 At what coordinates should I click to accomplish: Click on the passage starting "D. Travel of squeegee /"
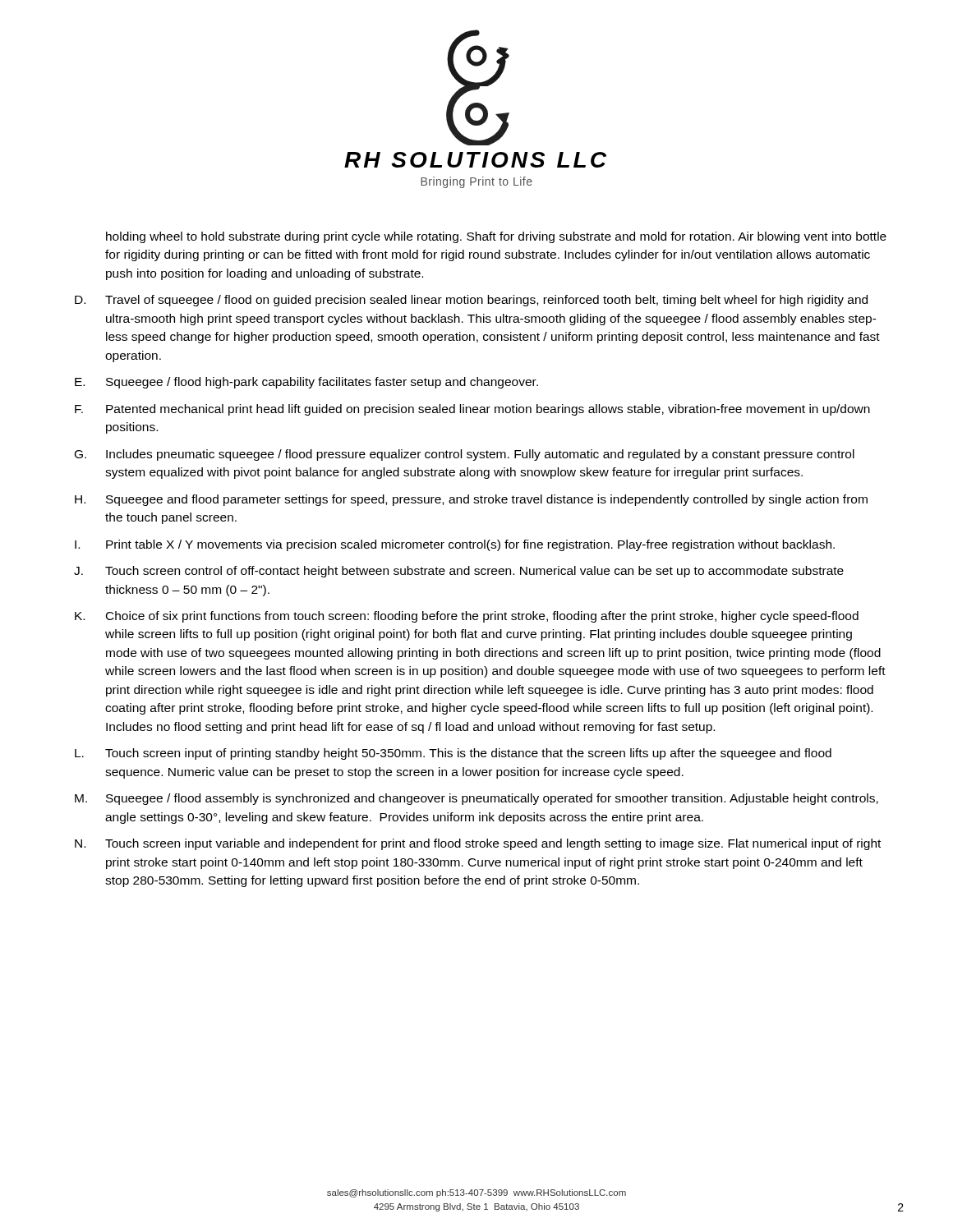click(481, 328)
